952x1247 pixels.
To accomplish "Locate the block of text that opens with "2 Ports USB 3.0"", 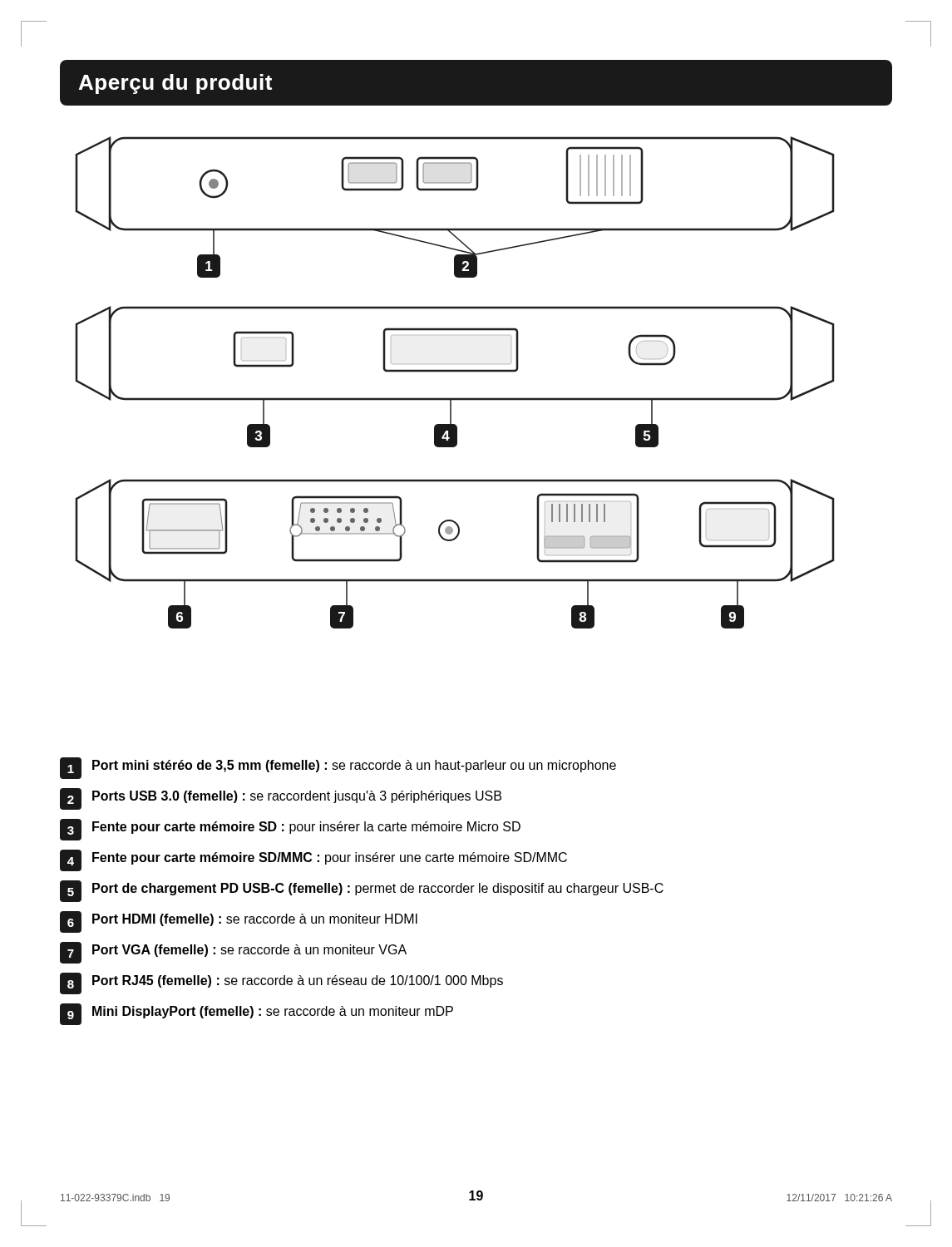I will tap(476, 798).
